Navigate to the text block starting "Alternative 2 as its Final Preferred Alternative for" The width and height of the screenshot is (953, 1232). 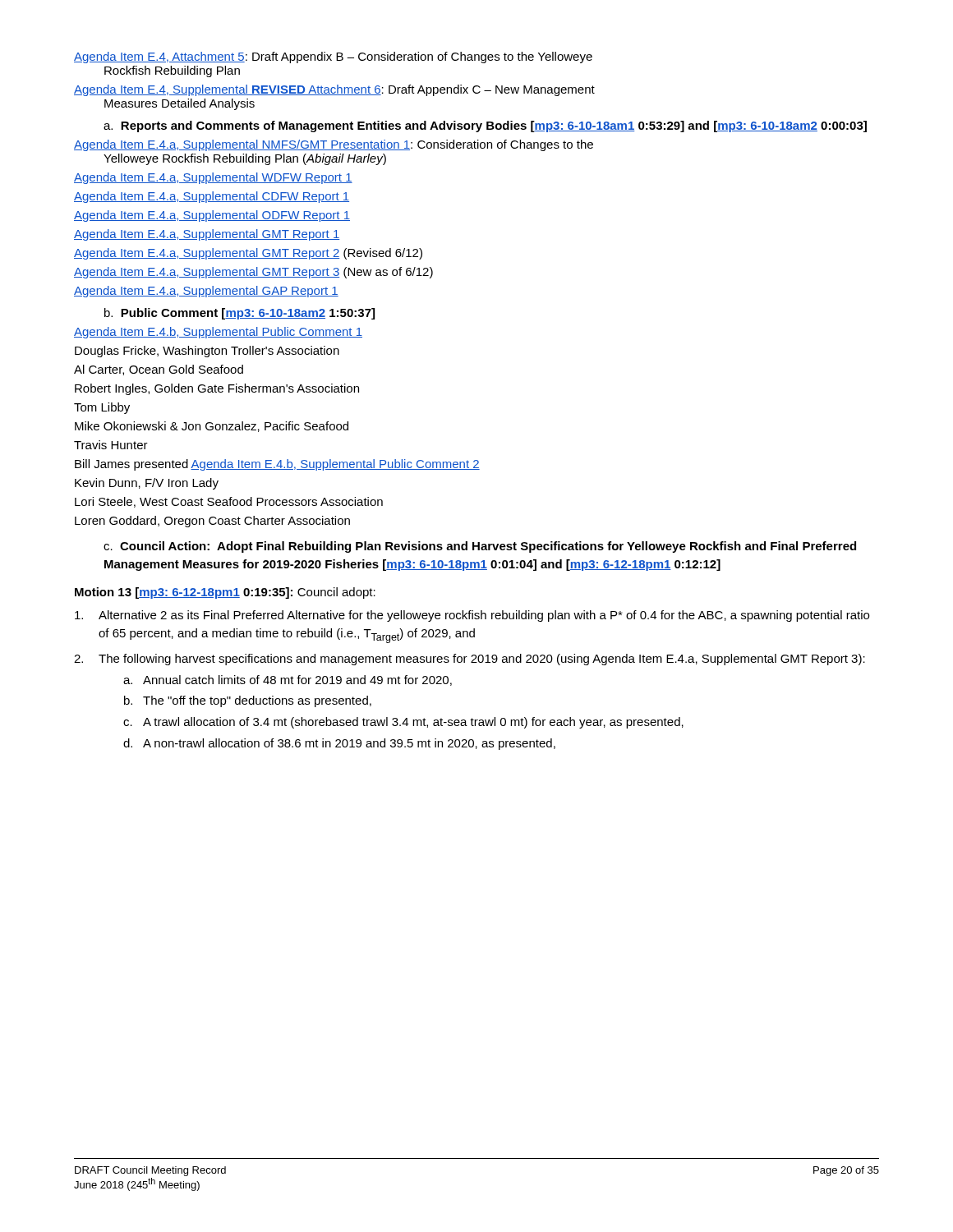(476, 625)
